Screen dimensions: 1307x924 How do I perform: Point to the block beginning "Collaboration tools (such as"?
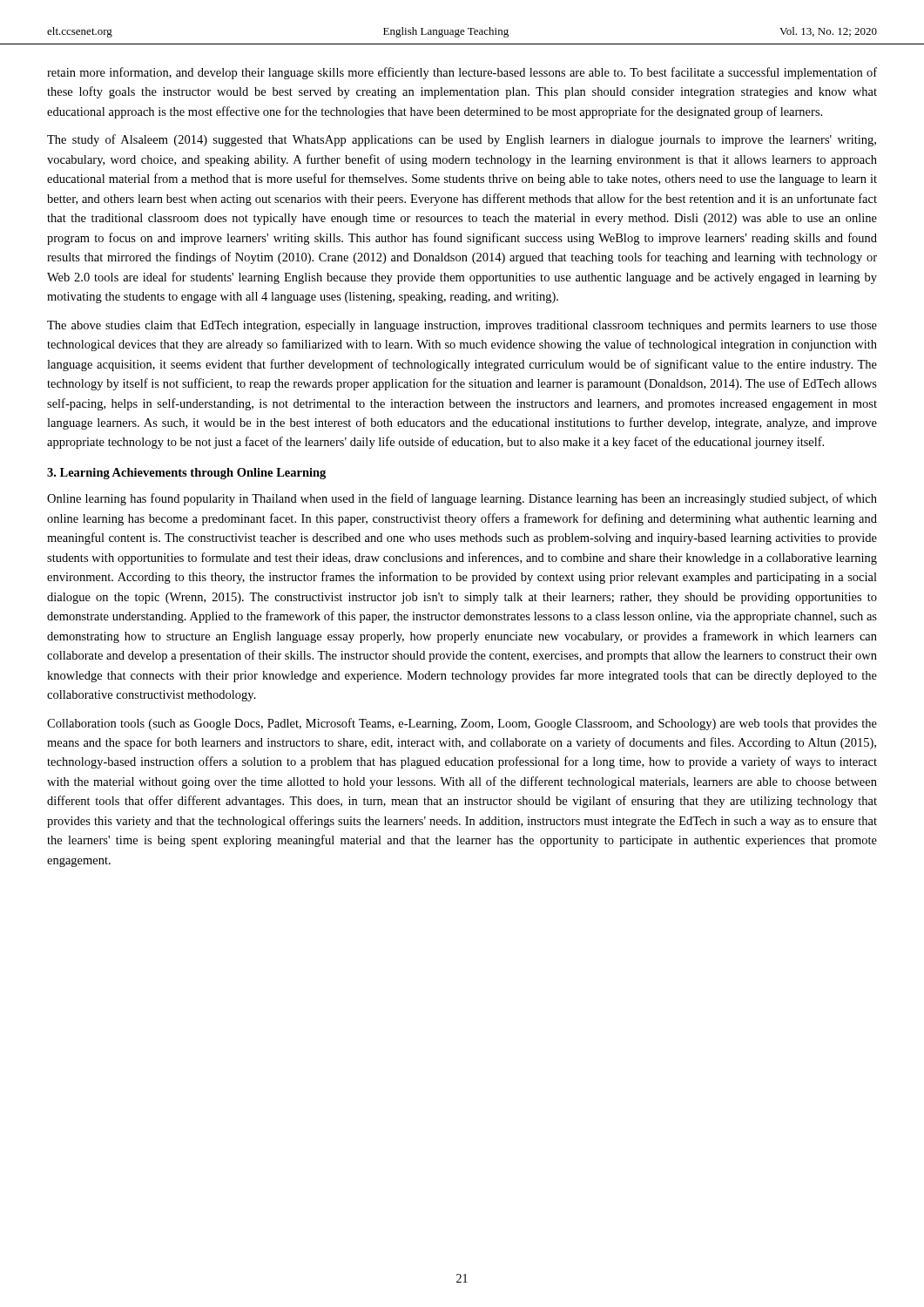point(462,792)
